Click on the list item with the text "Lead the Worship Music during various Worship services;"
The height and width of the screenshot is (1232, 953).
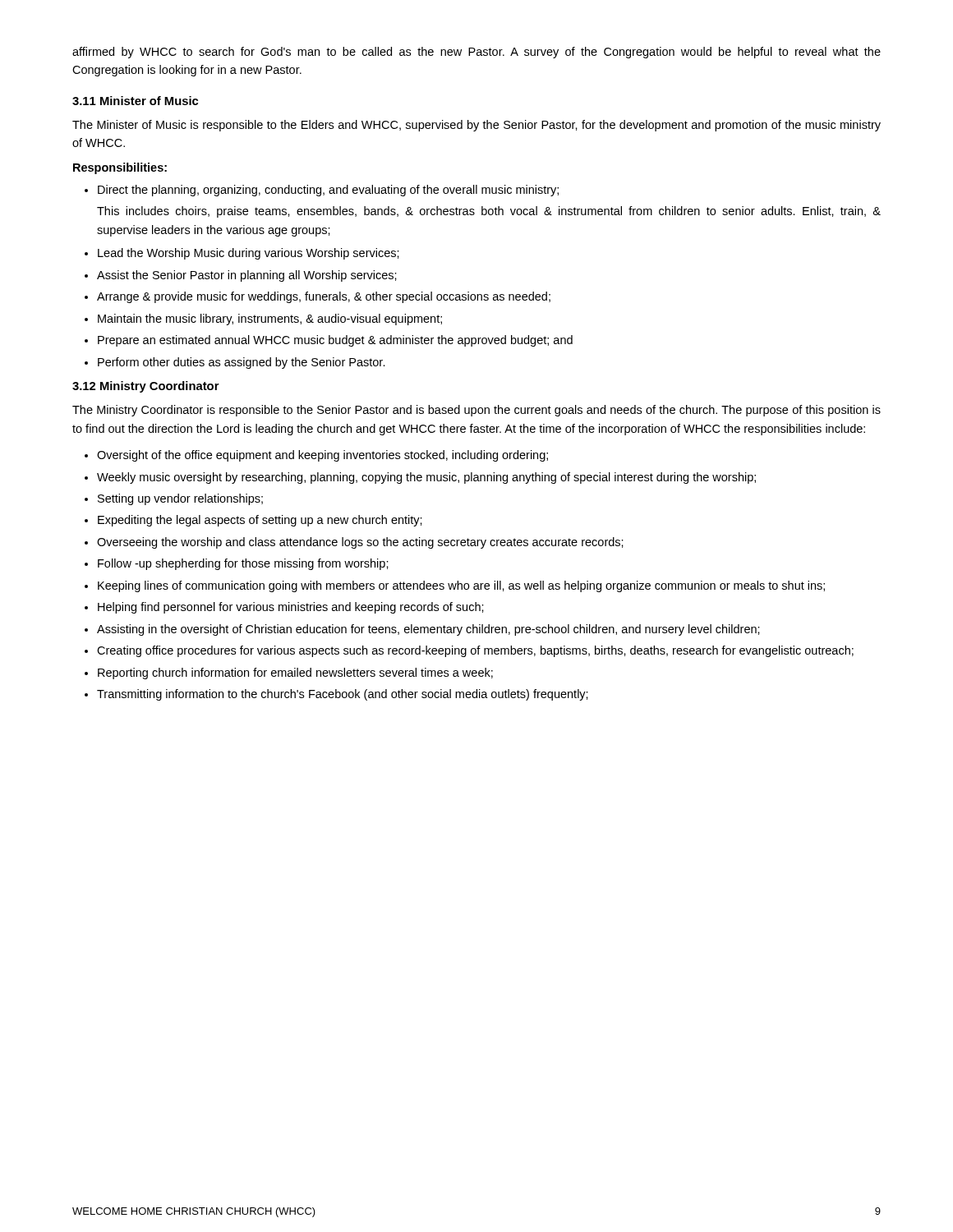pos(249,254)
